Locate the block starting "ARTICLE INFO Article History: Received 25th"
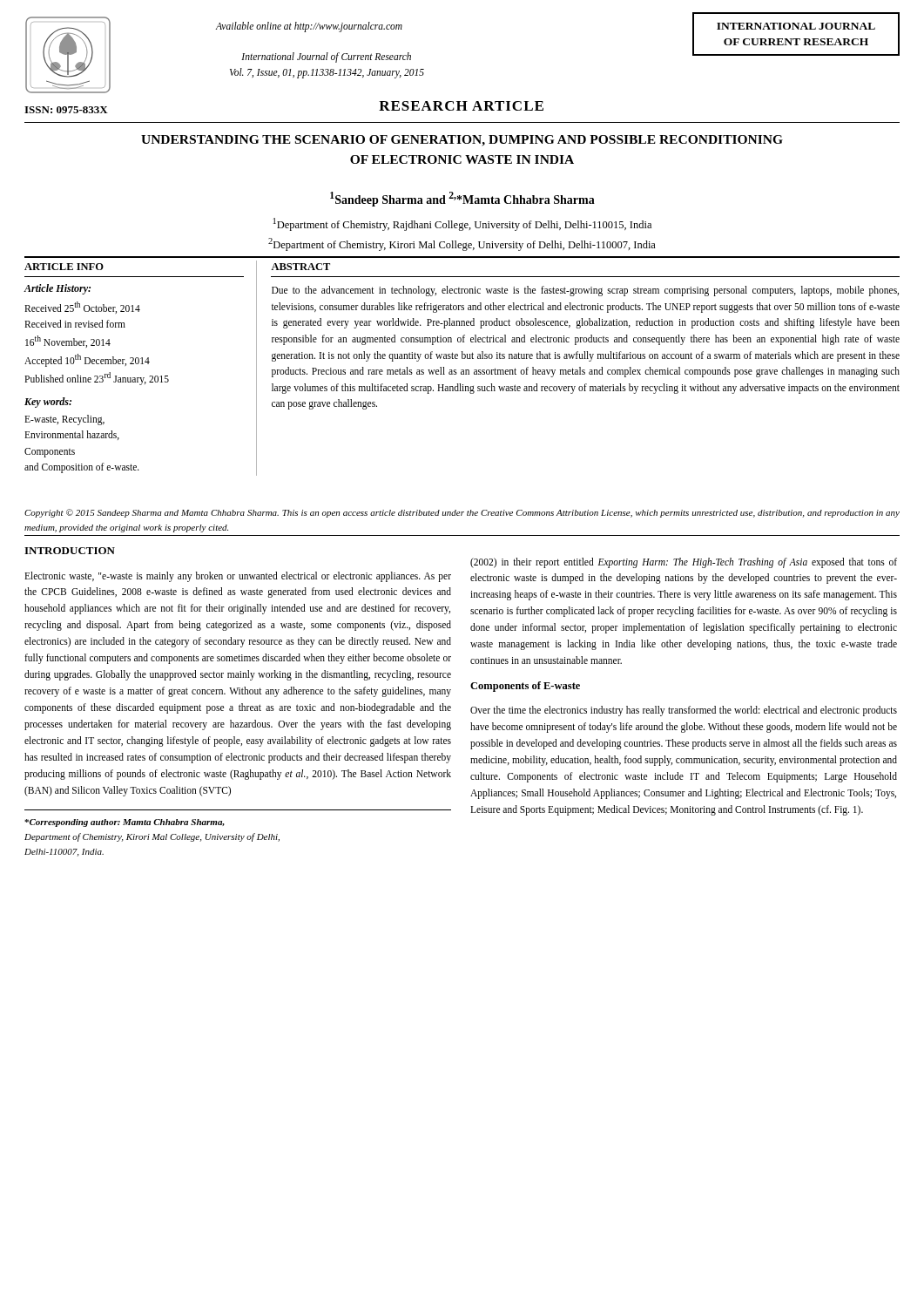The width and height of the screenshot is (924, 1307). tap(134, 368)
